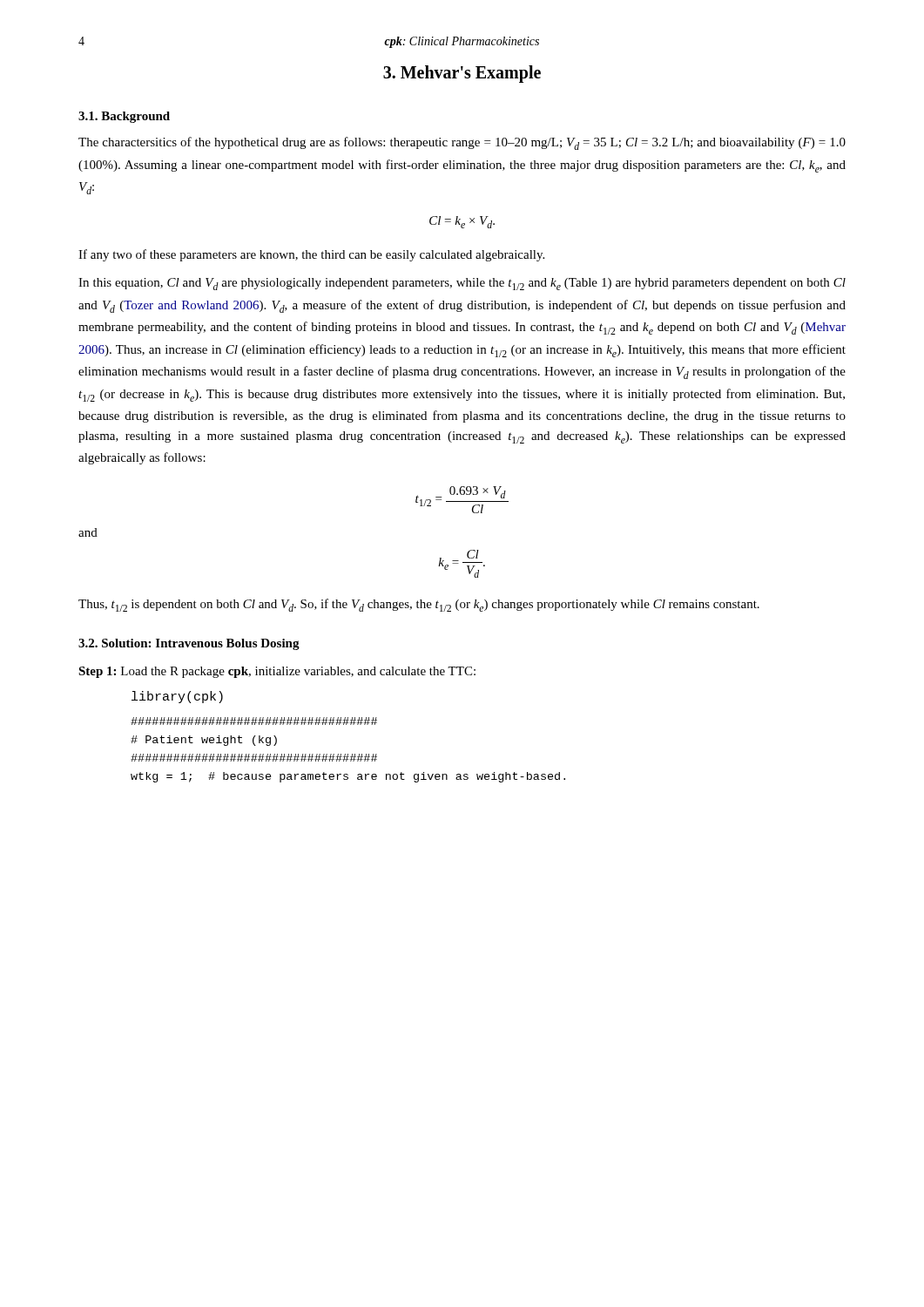Point to the text block starting "If any two of these parameters are"
Screen dimensions: 1307x924
click(x=462, y=356)
